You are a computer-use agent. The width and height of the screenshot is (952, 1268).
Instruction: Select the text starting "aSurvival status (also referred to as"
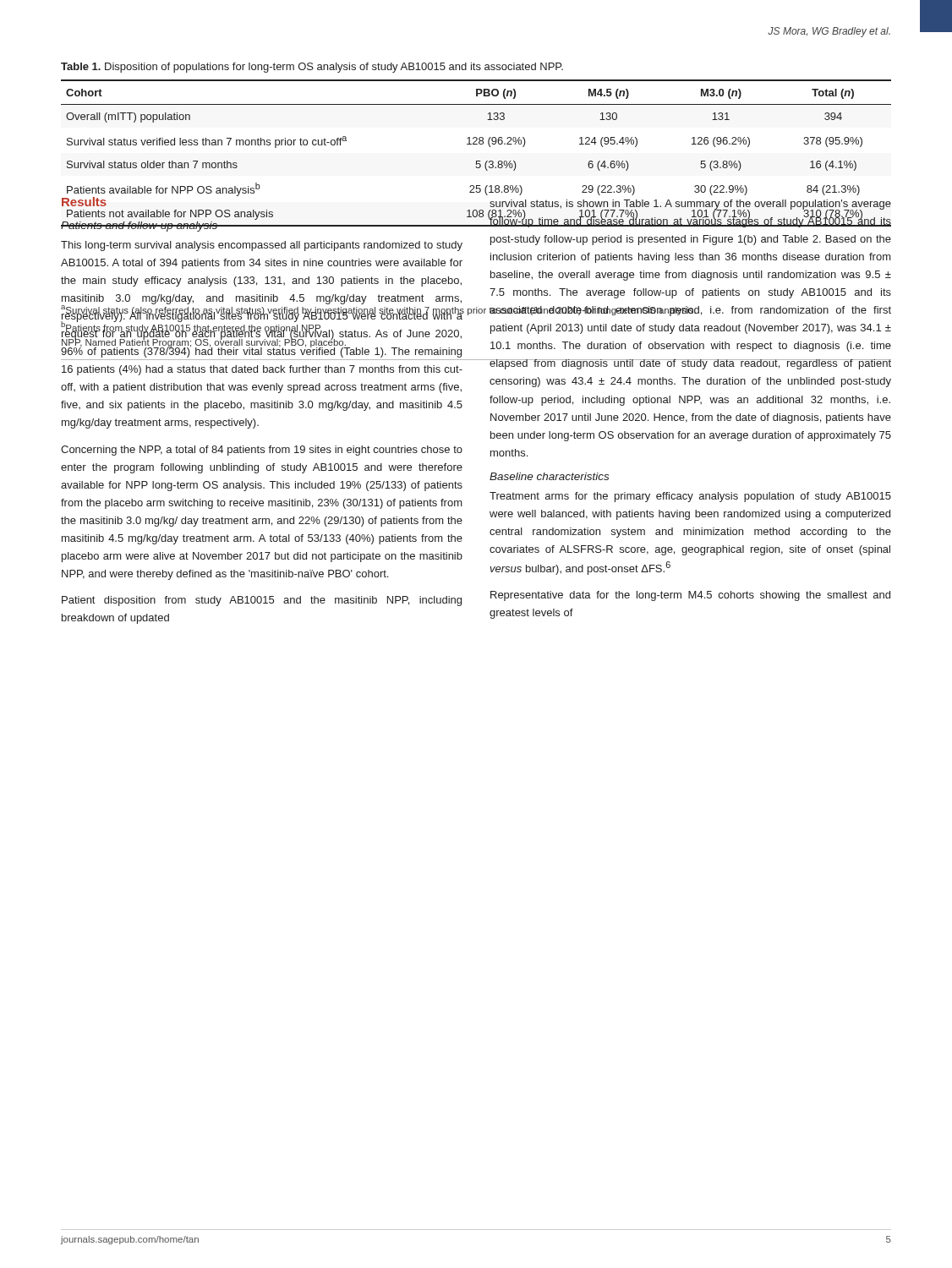pyautogui.click(x=379, y=325)
